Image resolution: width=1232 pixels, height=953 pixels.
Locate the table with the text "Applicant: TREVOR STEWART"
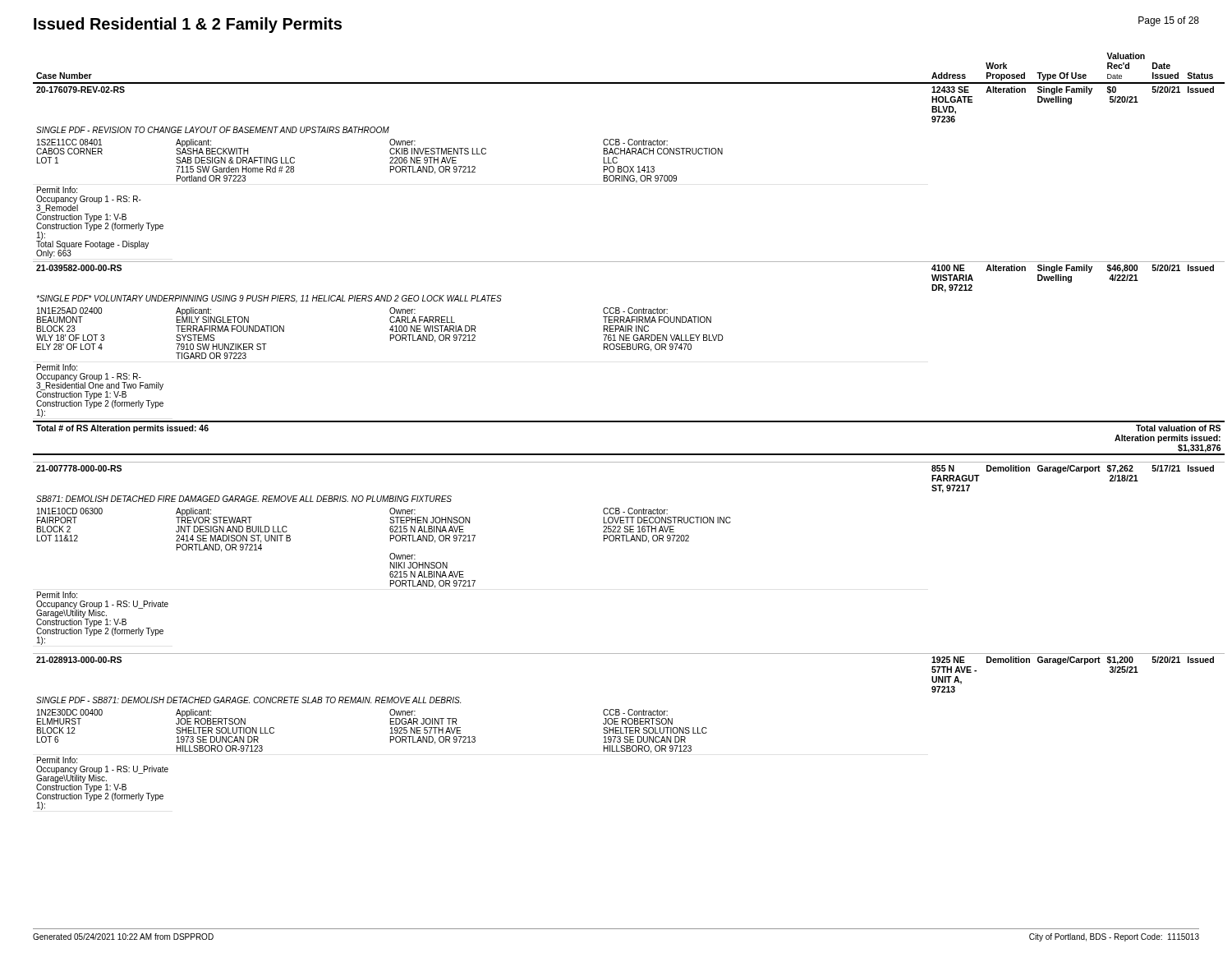[x=616, y=431]
